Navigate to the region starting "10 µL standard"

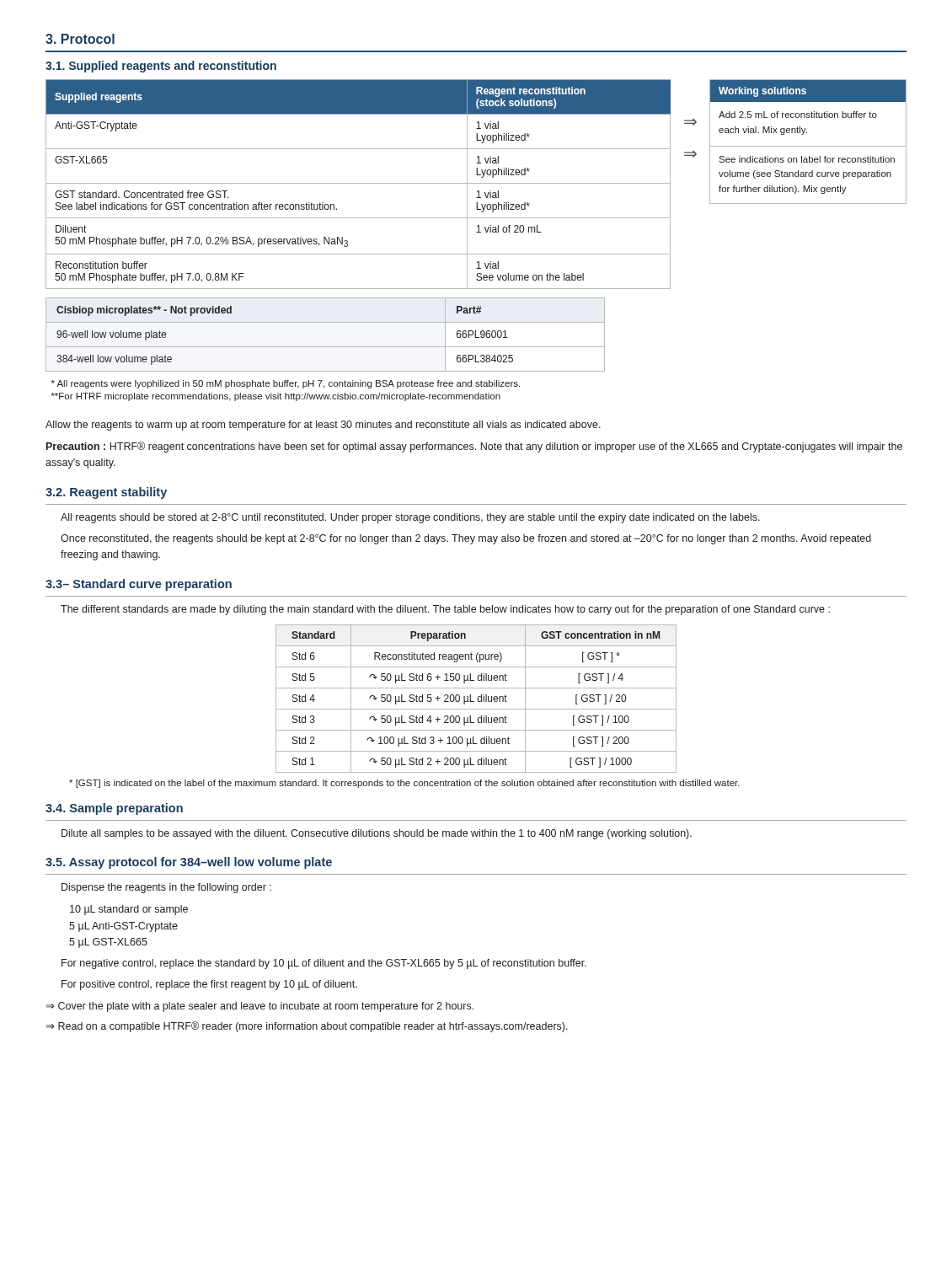click(x=129, y=909)
